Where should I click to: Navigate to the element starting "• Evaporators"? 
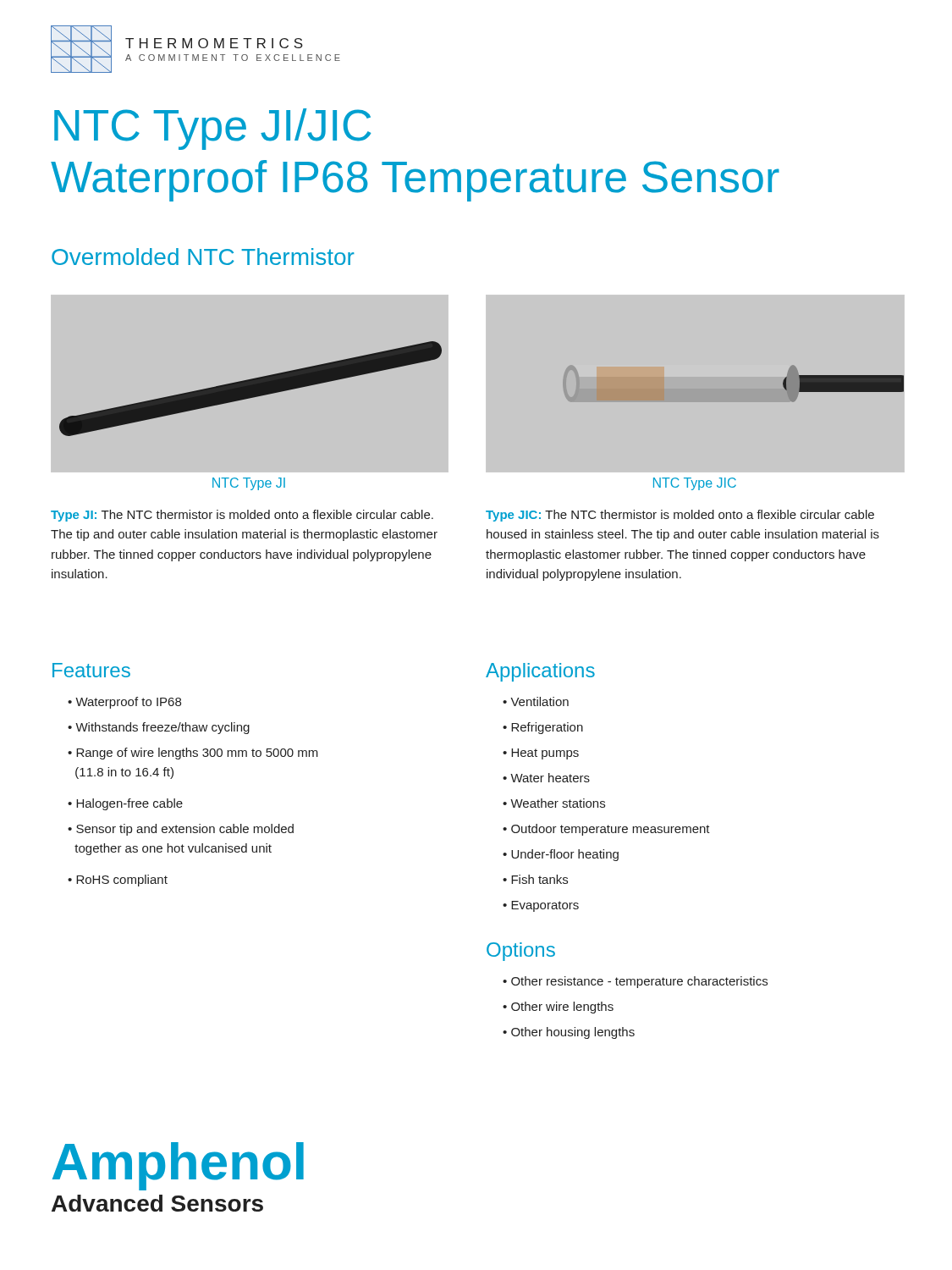point(541,905)
